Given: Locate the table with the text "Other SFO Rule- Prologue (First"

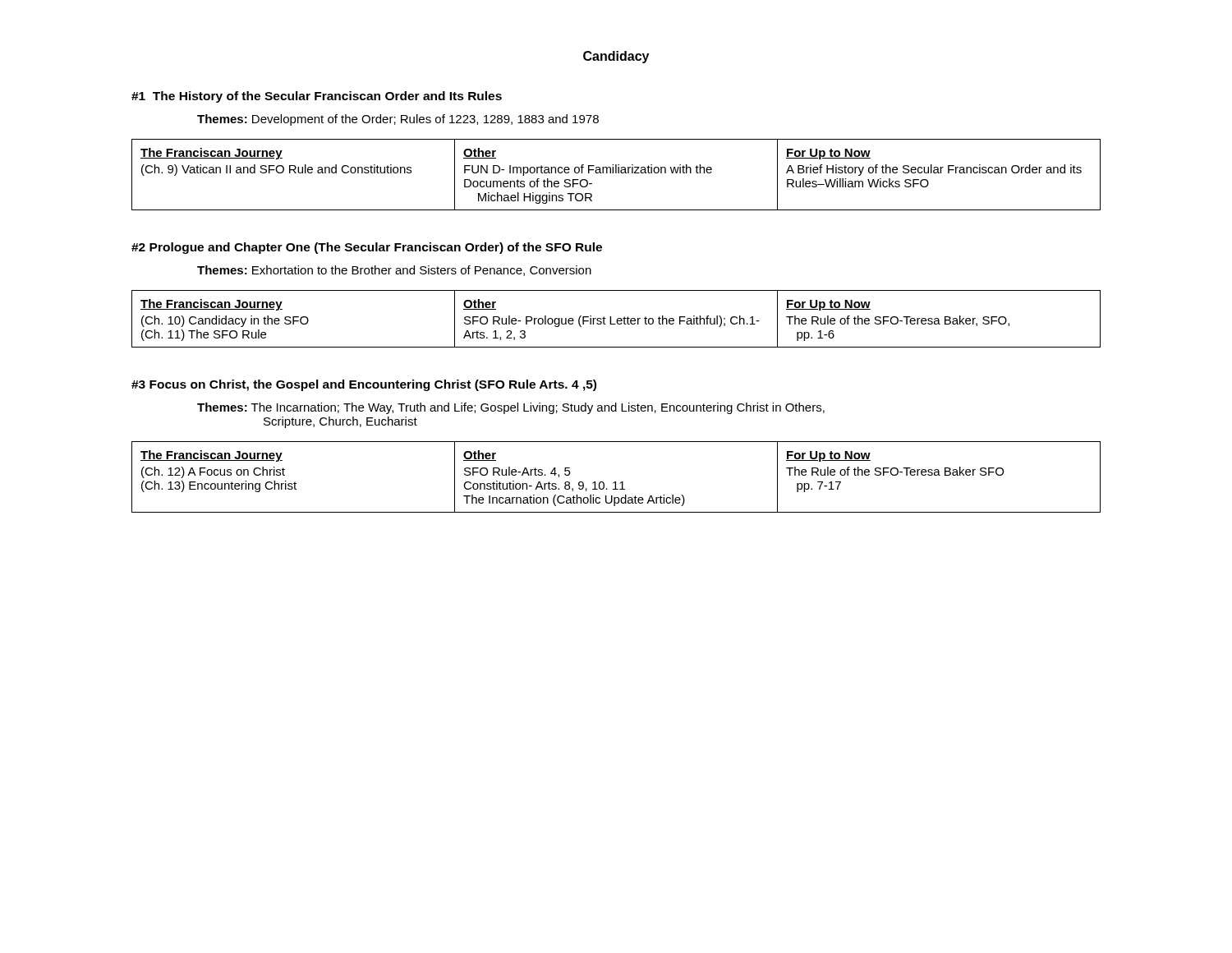Looking at the screenshot, I should coord(616,319).
